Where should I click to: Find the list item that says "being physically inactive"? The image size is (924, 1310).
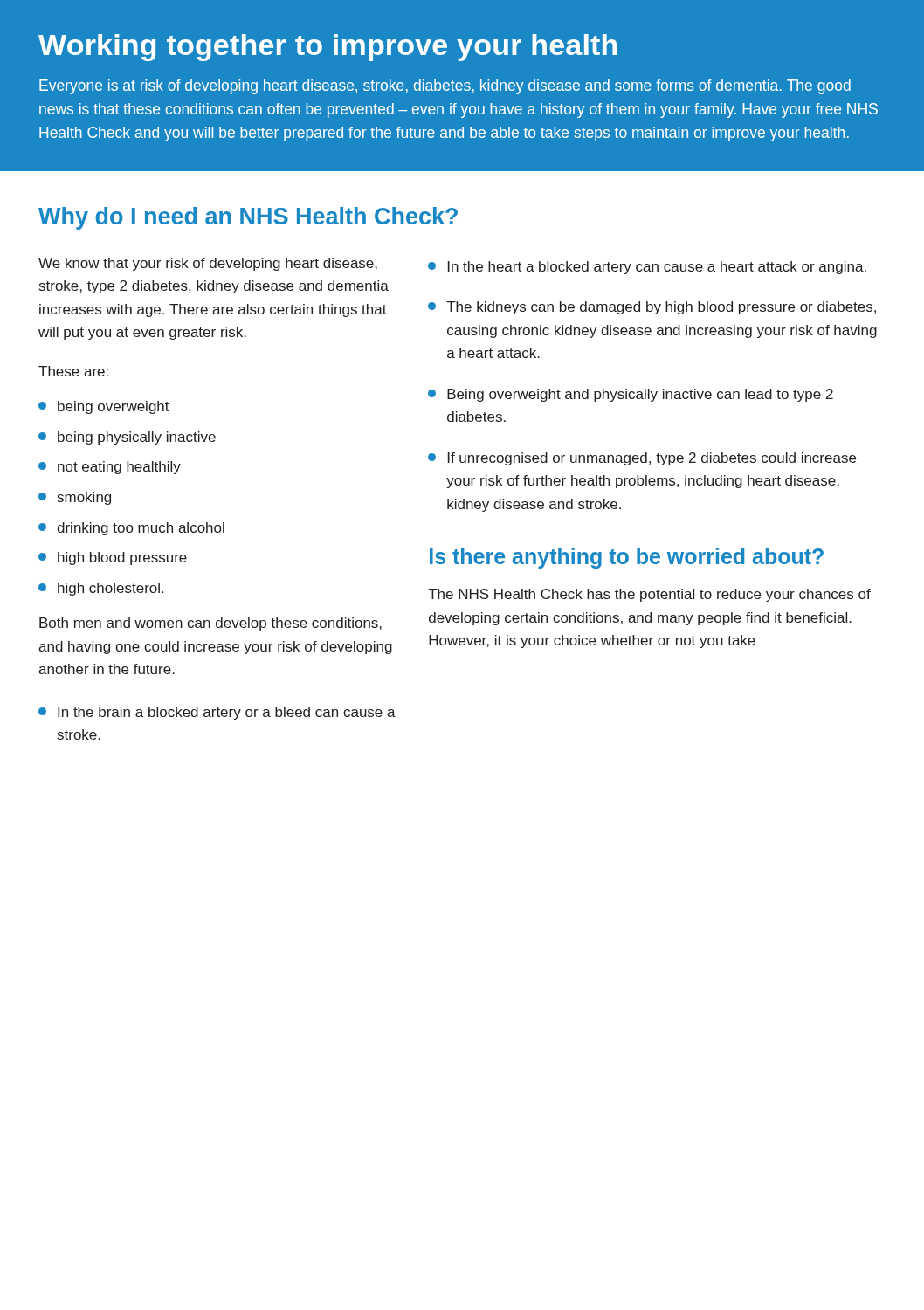(x=127, y=438)
